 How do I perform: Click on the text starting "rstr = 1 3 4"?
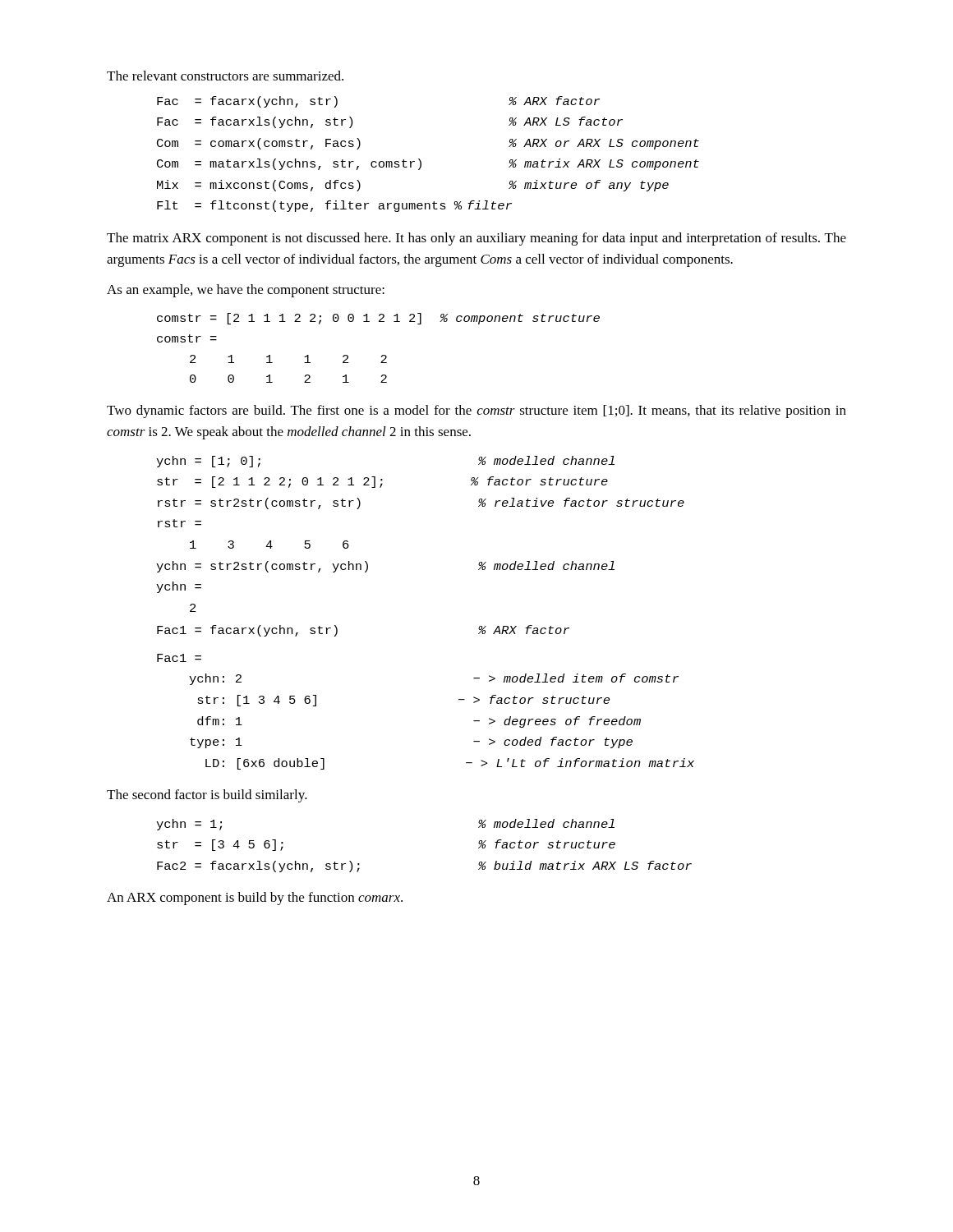[x=180, y=523]
